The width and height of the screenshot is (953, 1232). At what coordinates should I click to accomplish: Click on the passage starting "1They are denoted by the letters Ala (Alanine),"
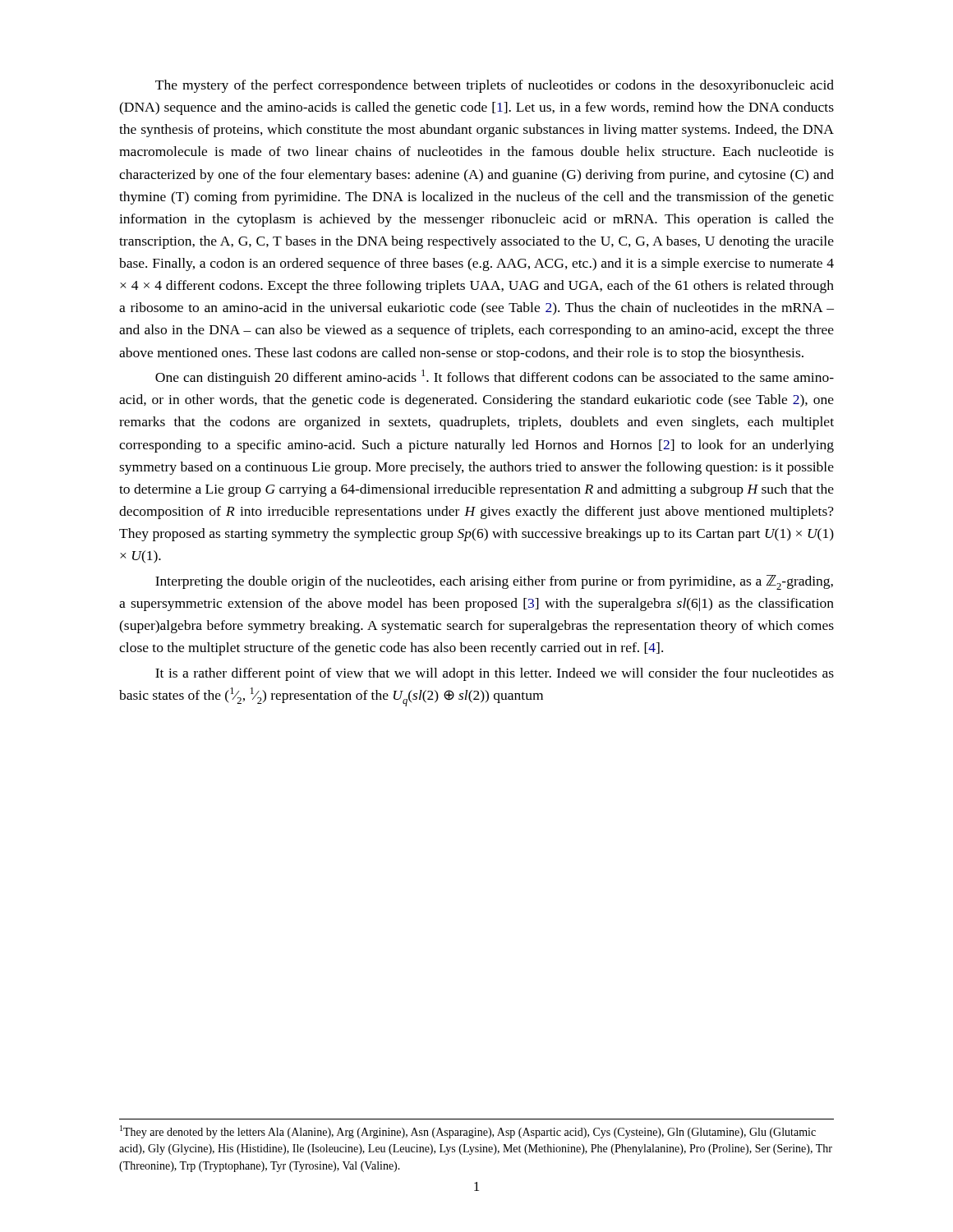click(476, 1148)
